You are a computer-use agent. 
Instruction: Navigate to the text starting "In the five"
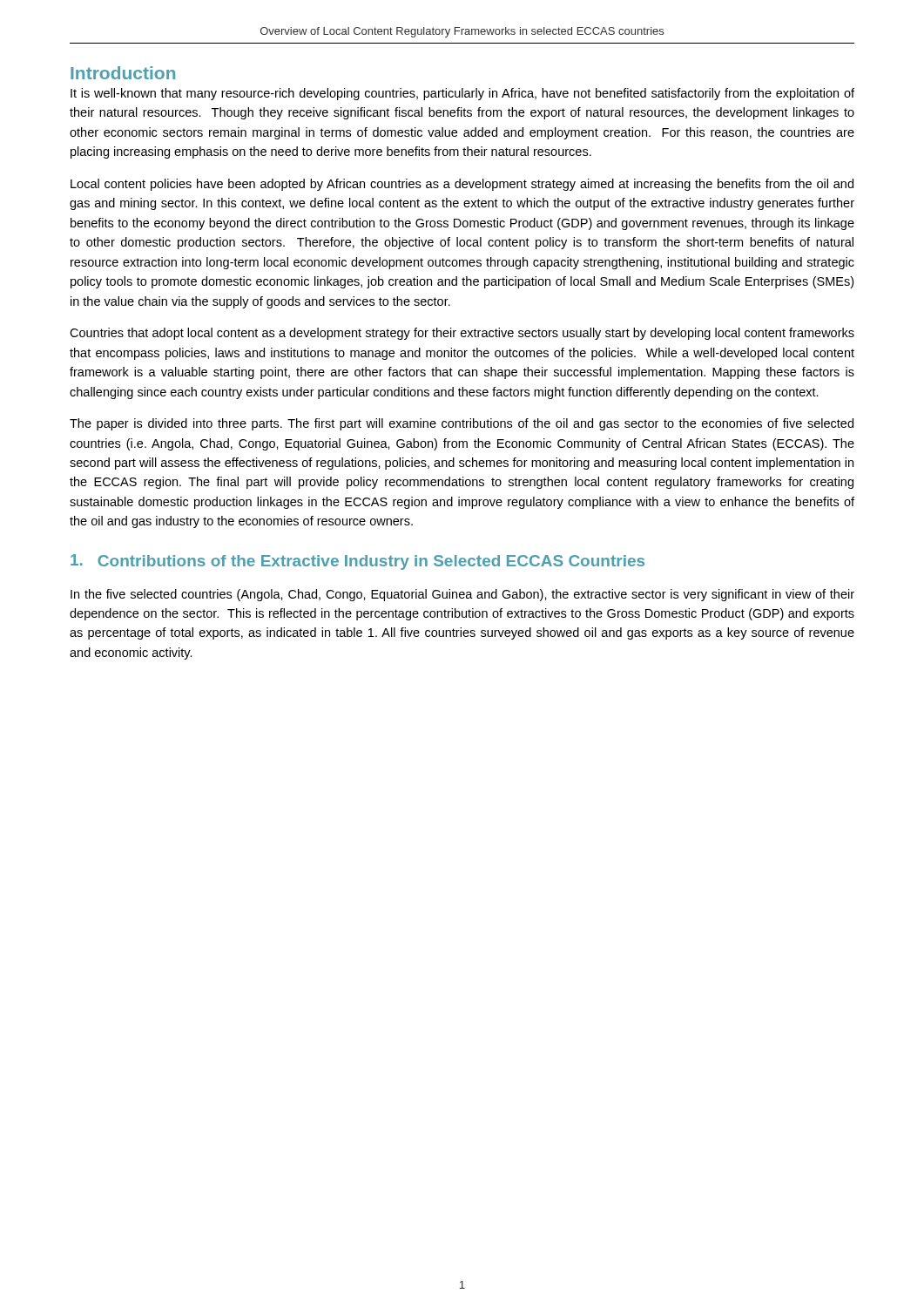(462, 623)
